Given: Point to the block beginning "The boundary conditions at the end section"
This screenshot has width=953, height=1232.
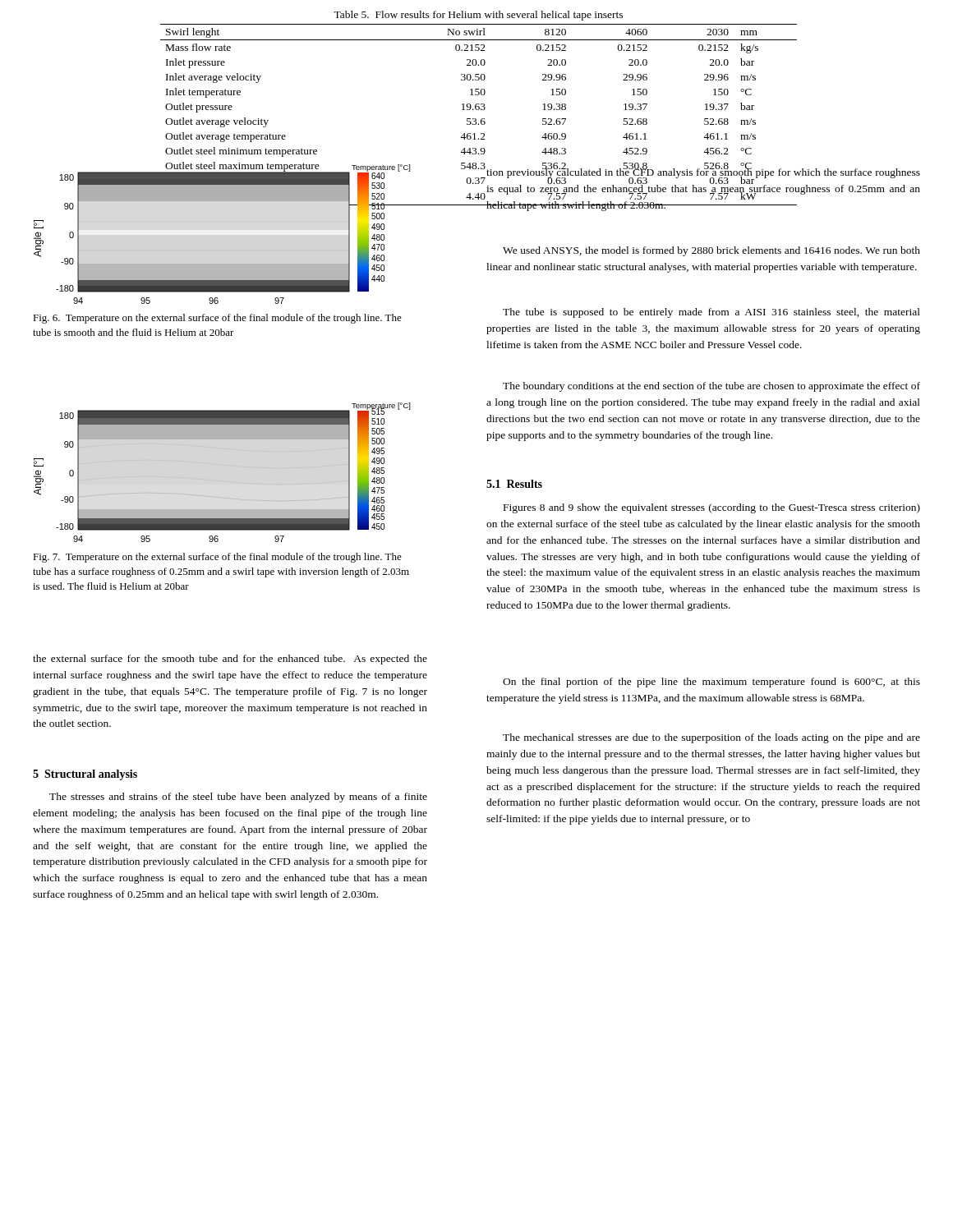Looking at the screenshot, I should point(703,410).
